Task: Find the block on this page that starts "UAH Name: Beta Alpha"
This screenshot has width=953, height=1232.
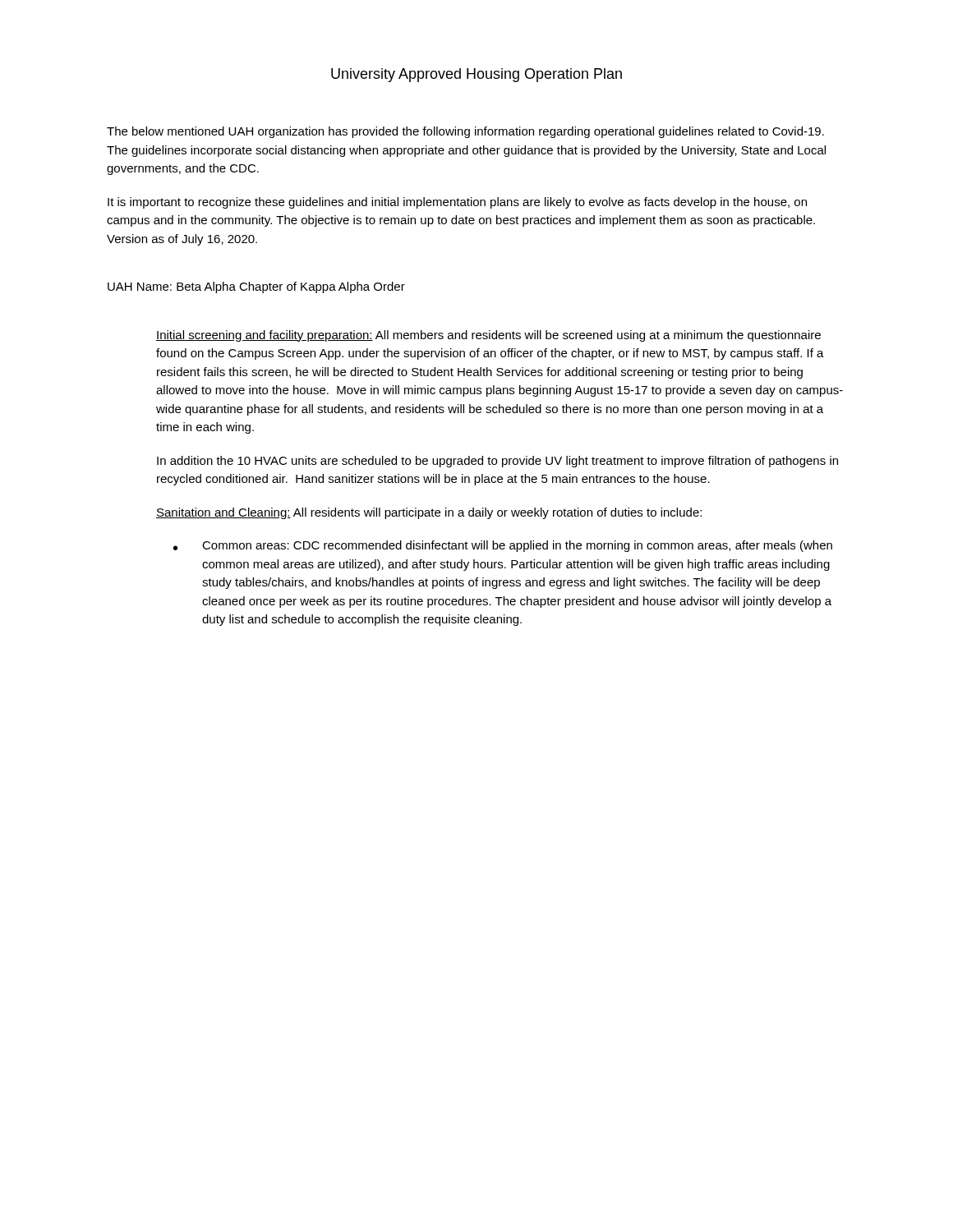Action: pyautogui.click(x=256, y=286)
